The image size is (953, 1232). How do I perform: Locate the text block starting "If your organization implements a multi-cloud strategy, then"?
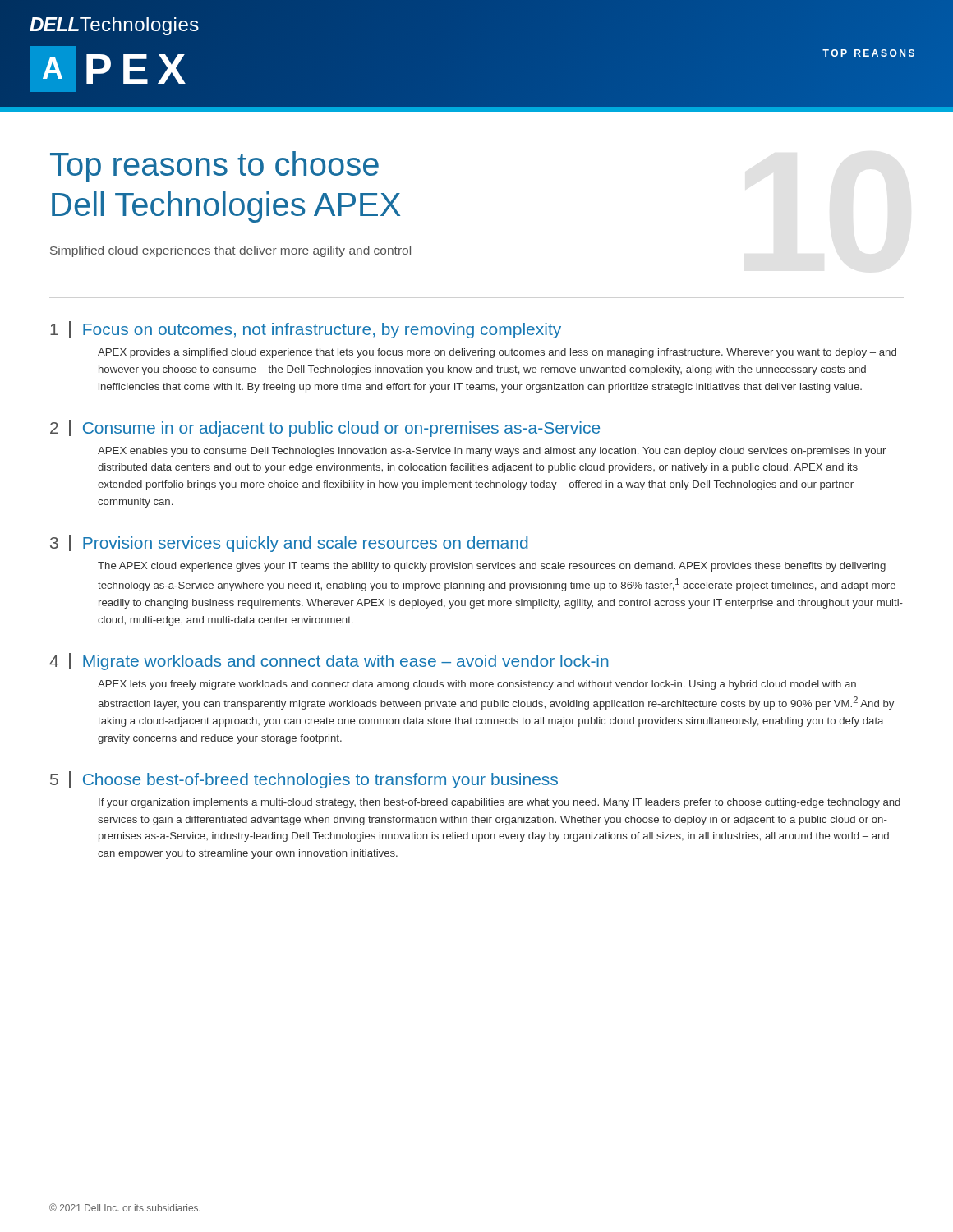[499, 827]
